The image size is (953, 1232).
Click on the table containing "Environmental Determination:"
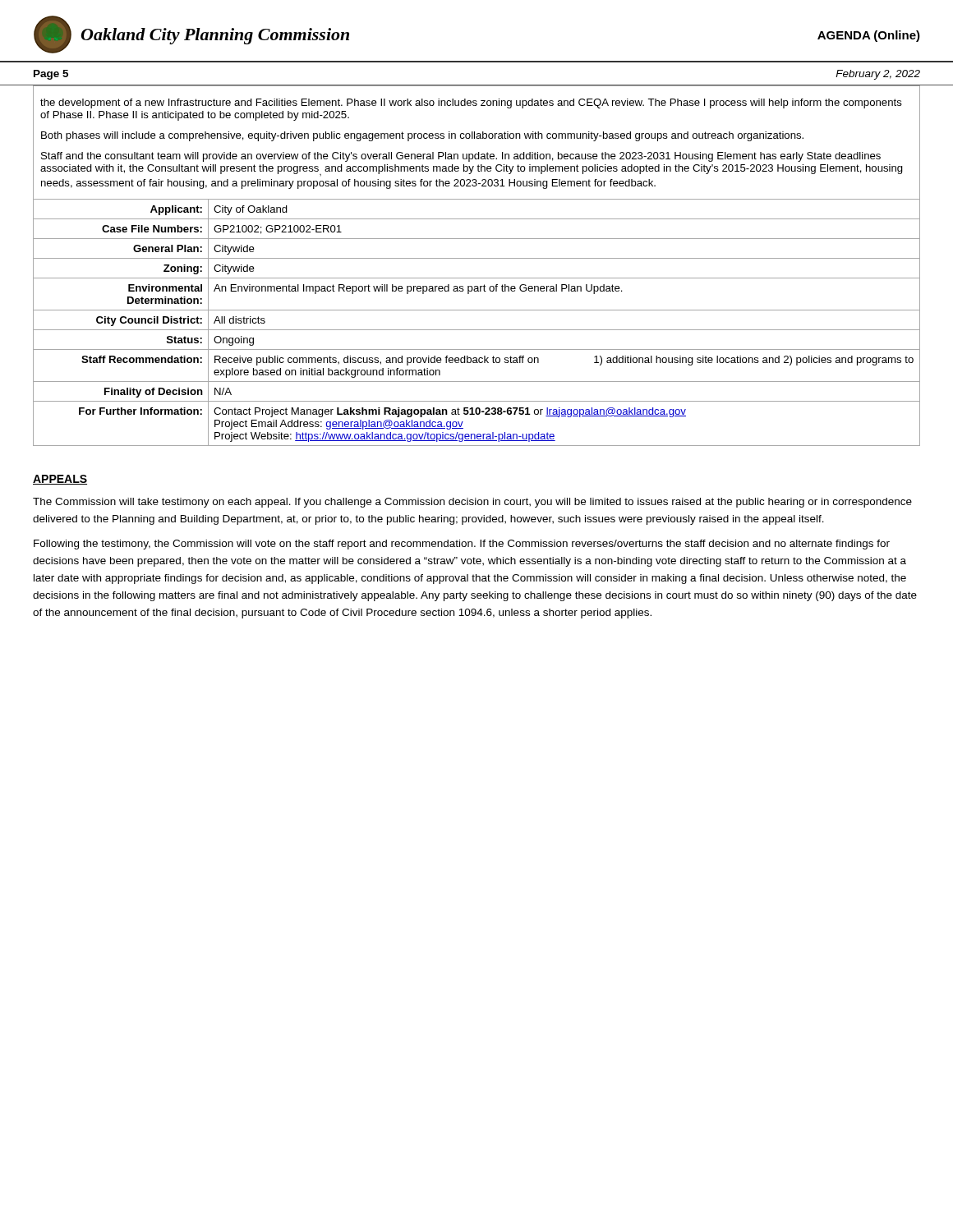point(476,266)
